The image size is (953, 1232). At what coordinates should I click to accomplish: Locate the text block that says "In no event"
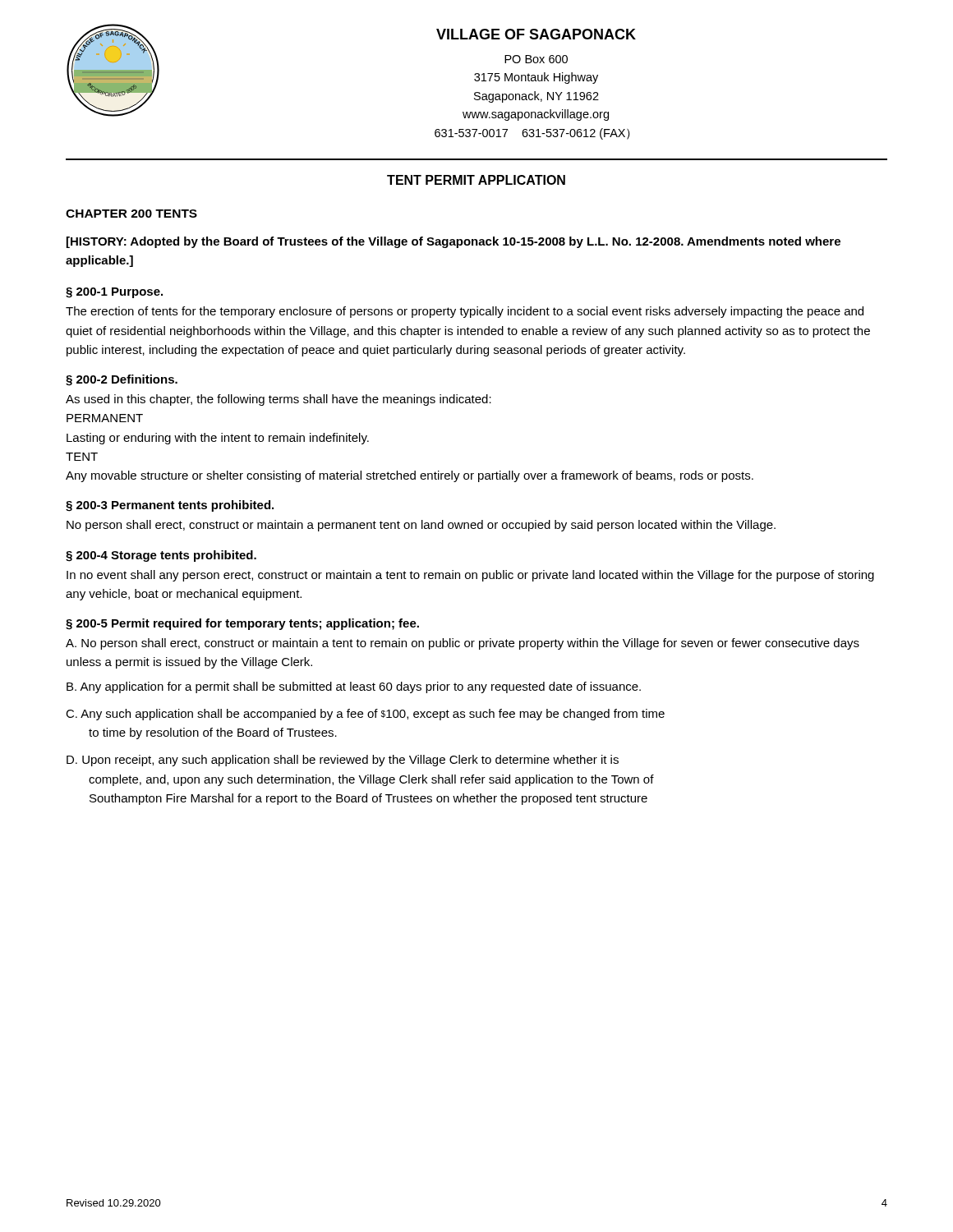pos(470,584)
